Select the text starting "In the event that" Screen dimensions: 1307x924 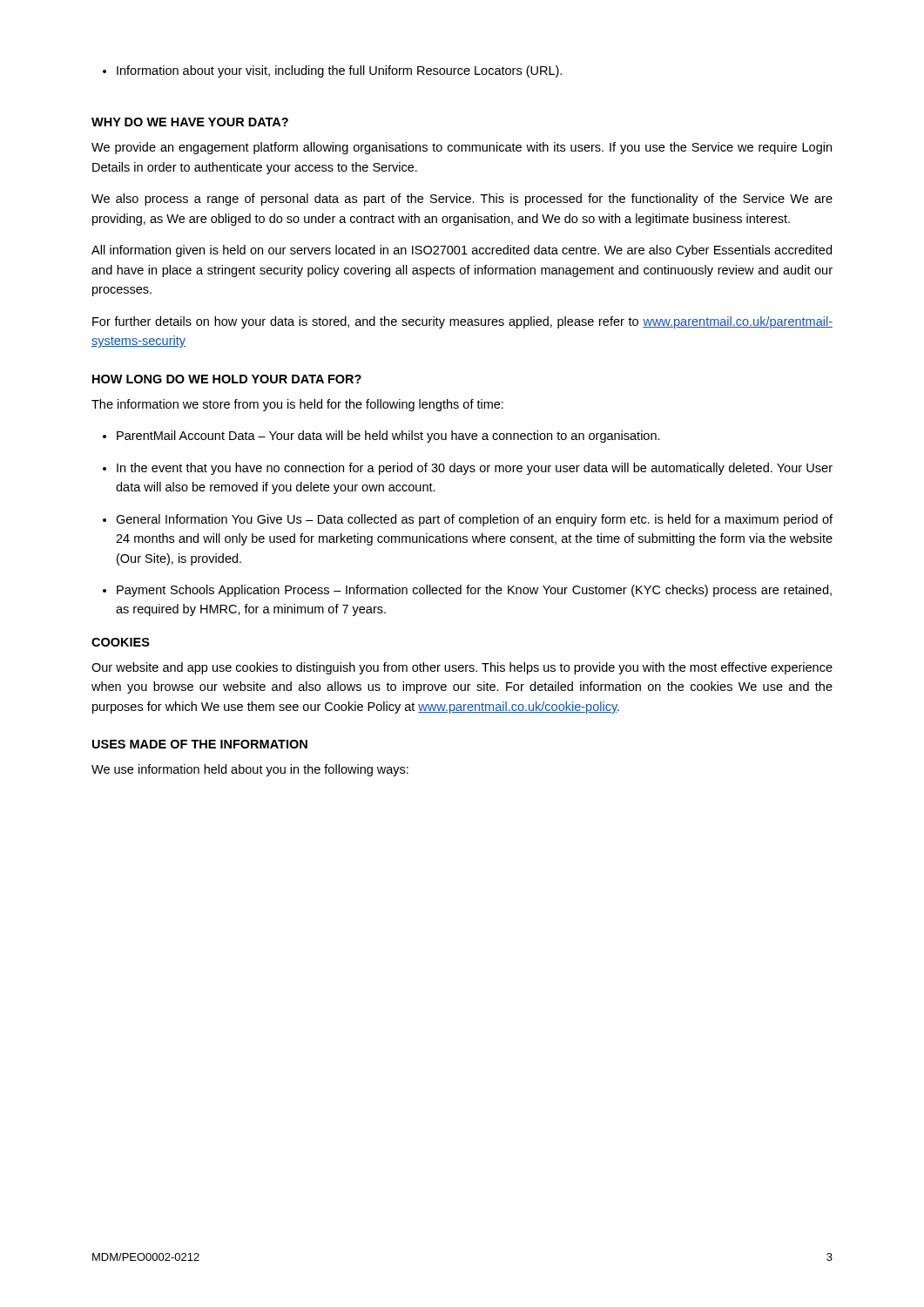462,478
